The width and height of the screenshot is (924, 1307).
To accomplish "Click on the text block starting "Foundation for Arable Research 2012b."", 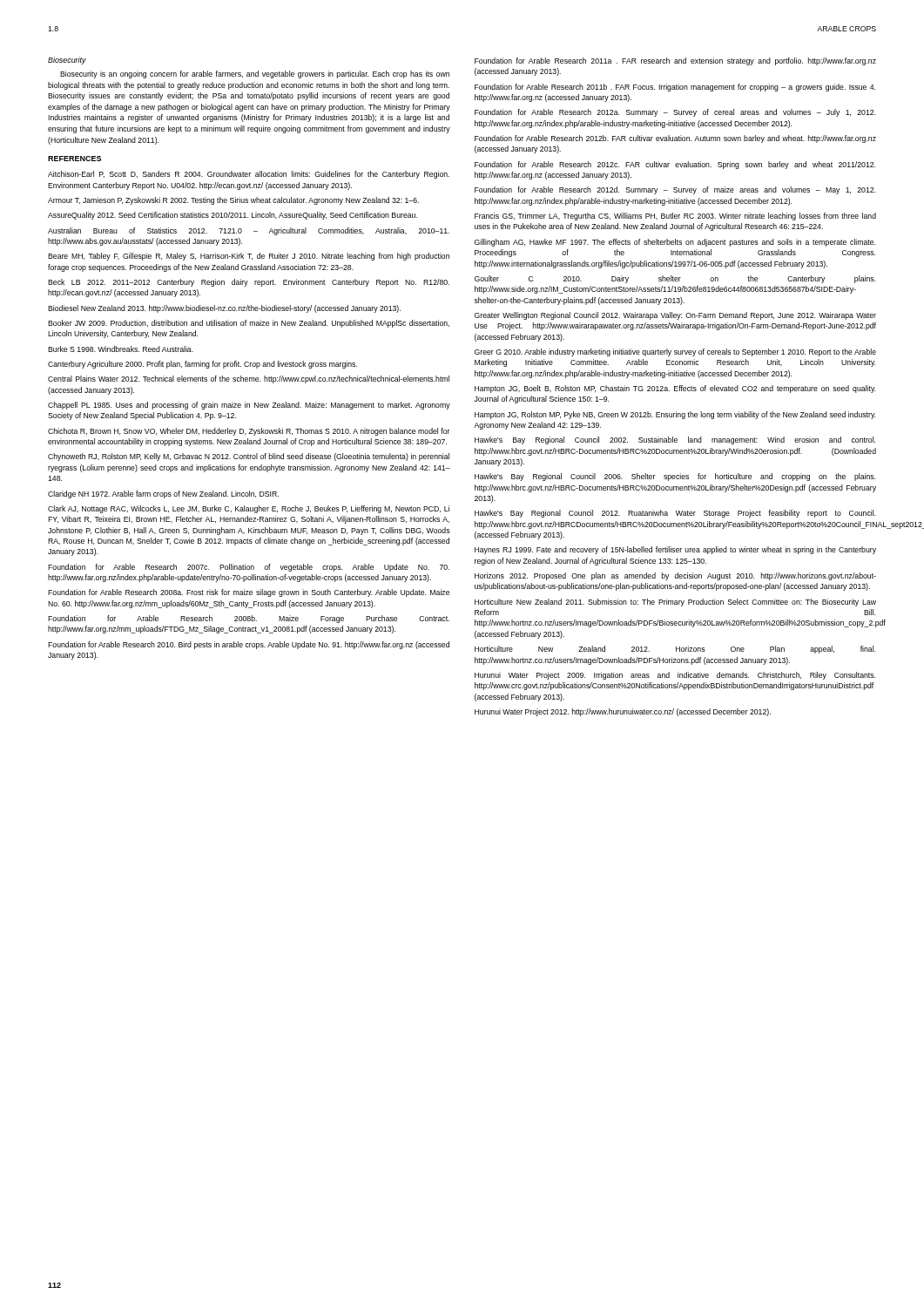I will 675,144.
